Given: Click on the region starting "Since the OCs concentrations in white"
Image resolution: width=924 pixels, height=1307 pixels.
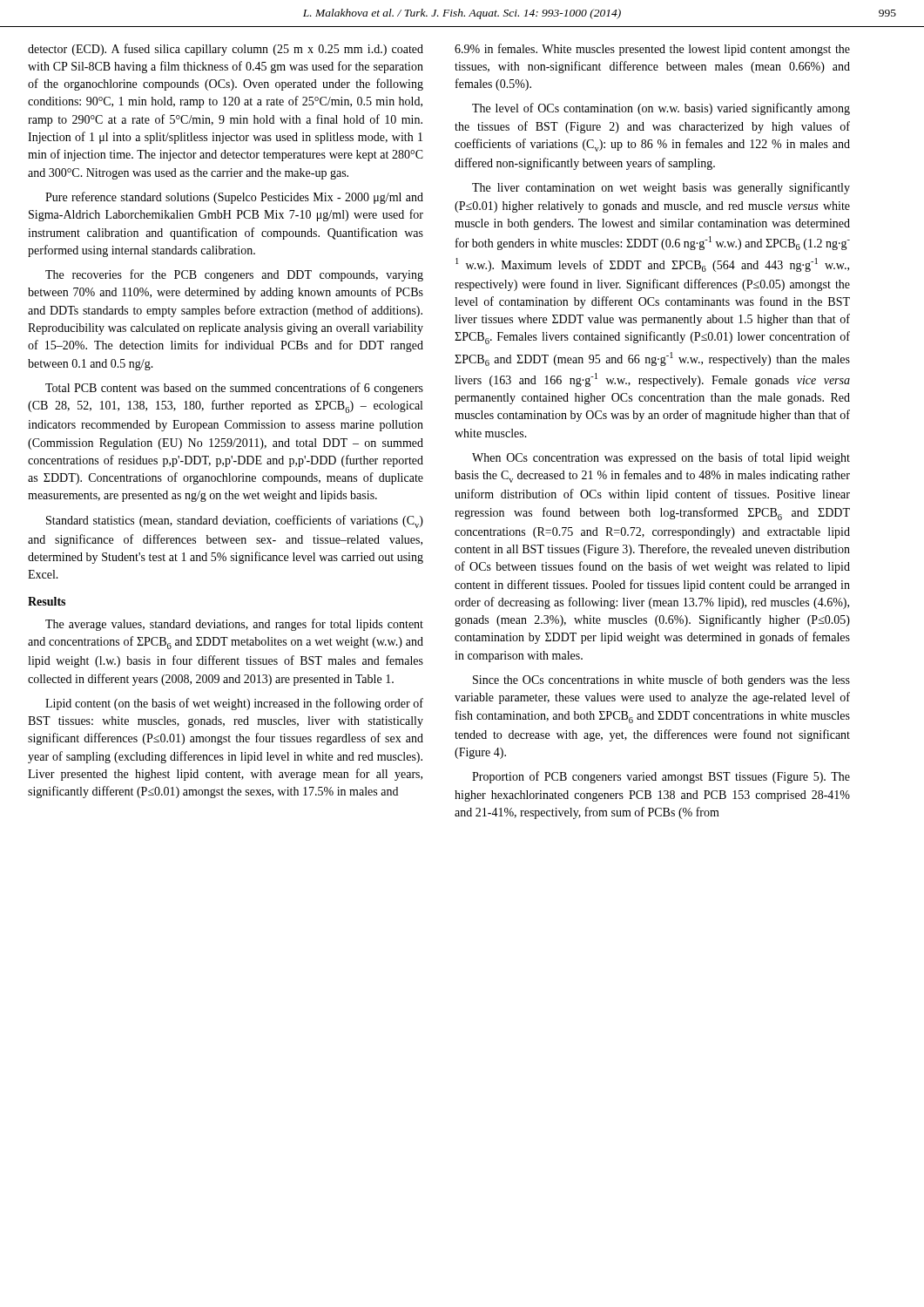Looking at the screenshot, I should click(652, 717).
